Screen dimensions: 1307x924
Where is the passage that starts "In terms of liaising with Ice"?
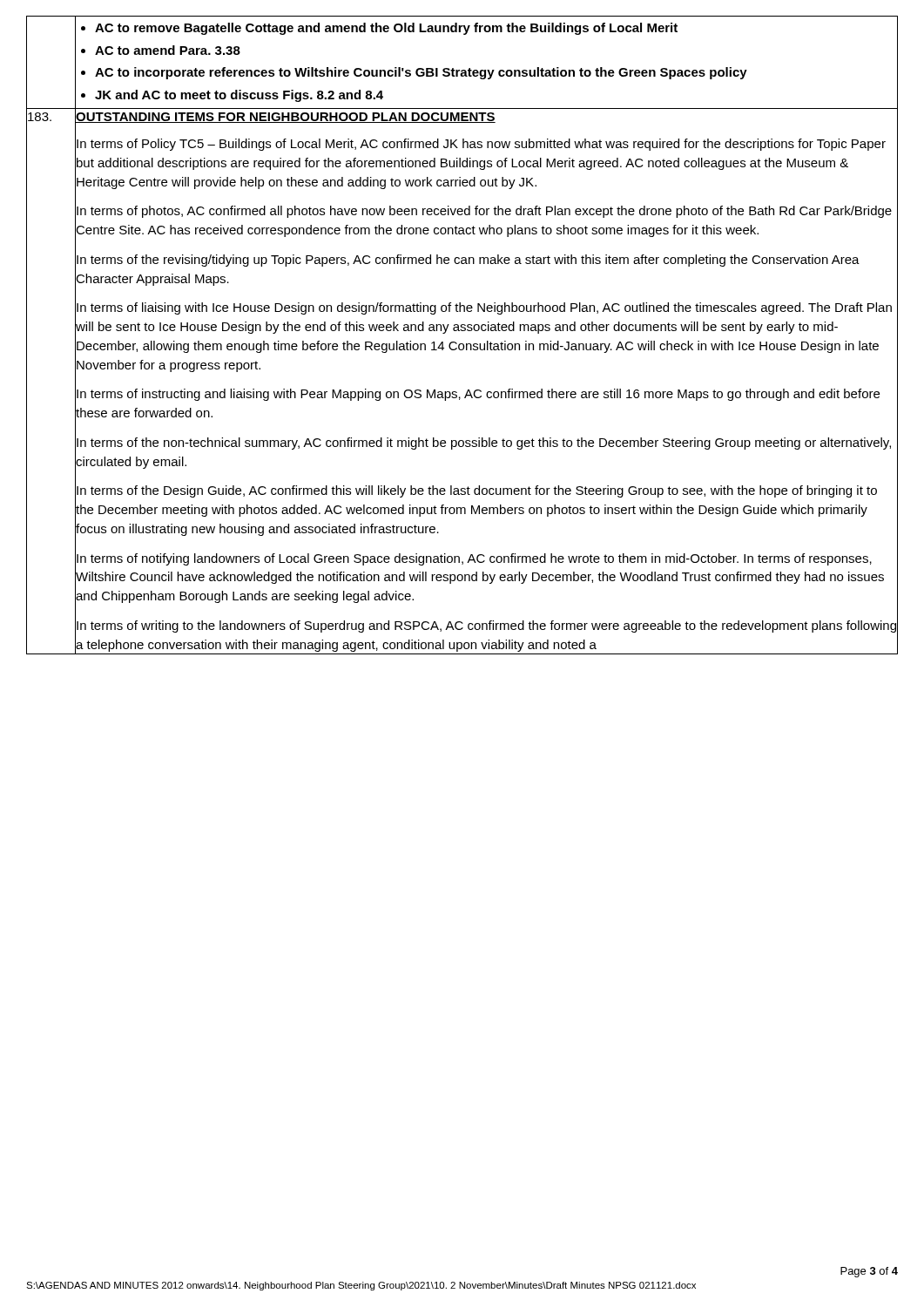[484, 336]
